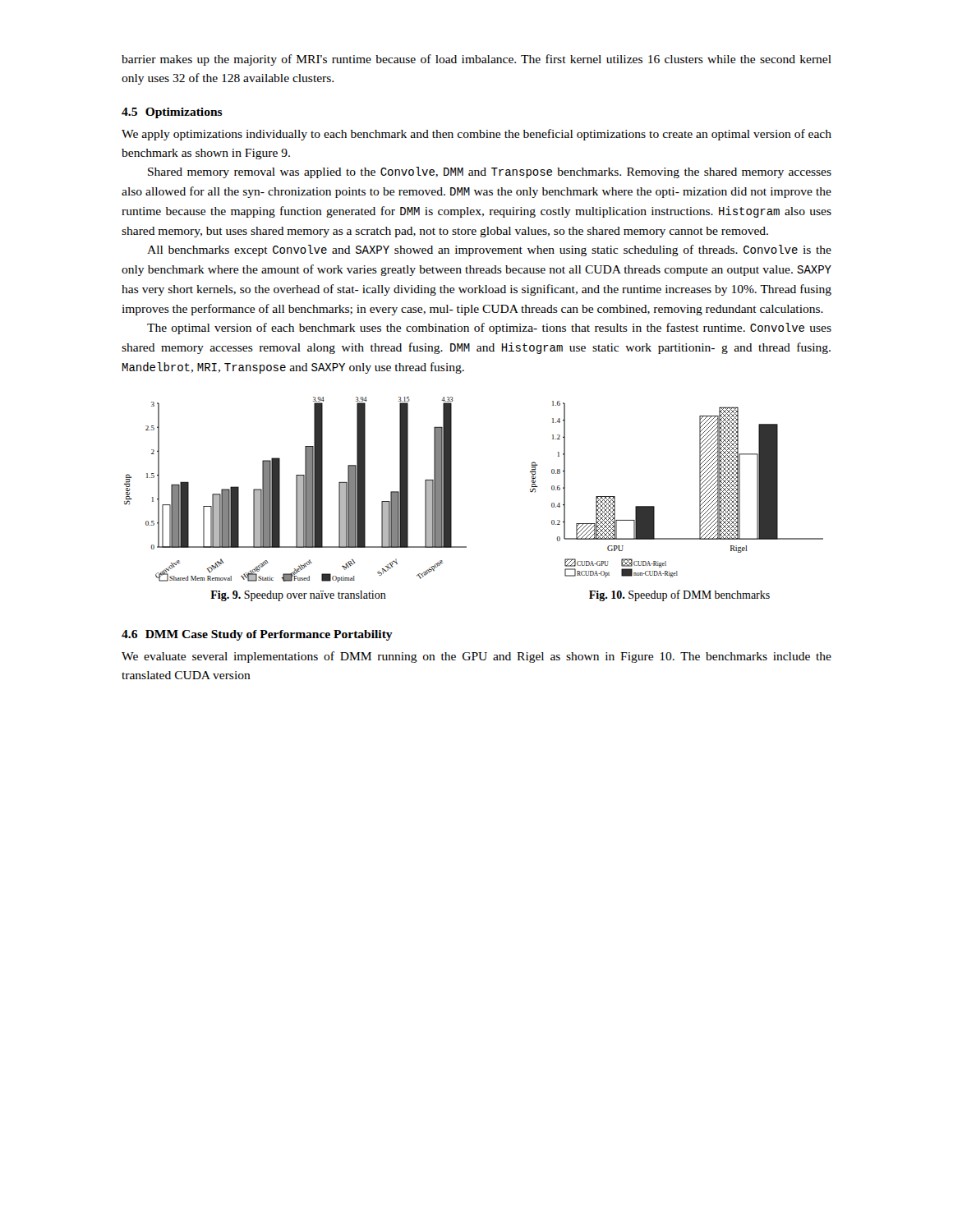Find the text block that reads "barrier makes up the majority of MRI's runtime"
This screenshot has height=1232, width=953.
tap(476, 68)
